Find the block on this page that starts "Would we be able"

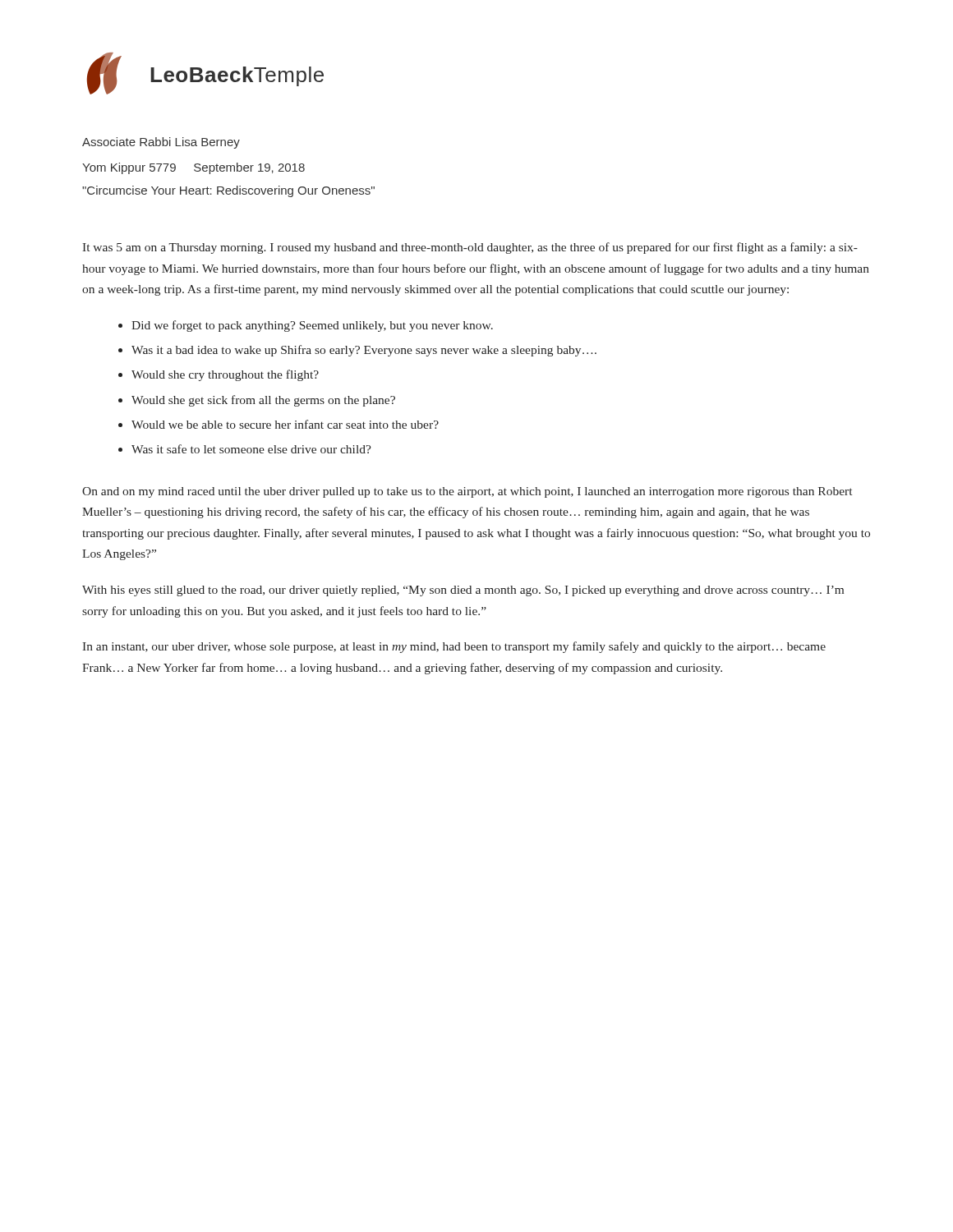coord(285,424)
